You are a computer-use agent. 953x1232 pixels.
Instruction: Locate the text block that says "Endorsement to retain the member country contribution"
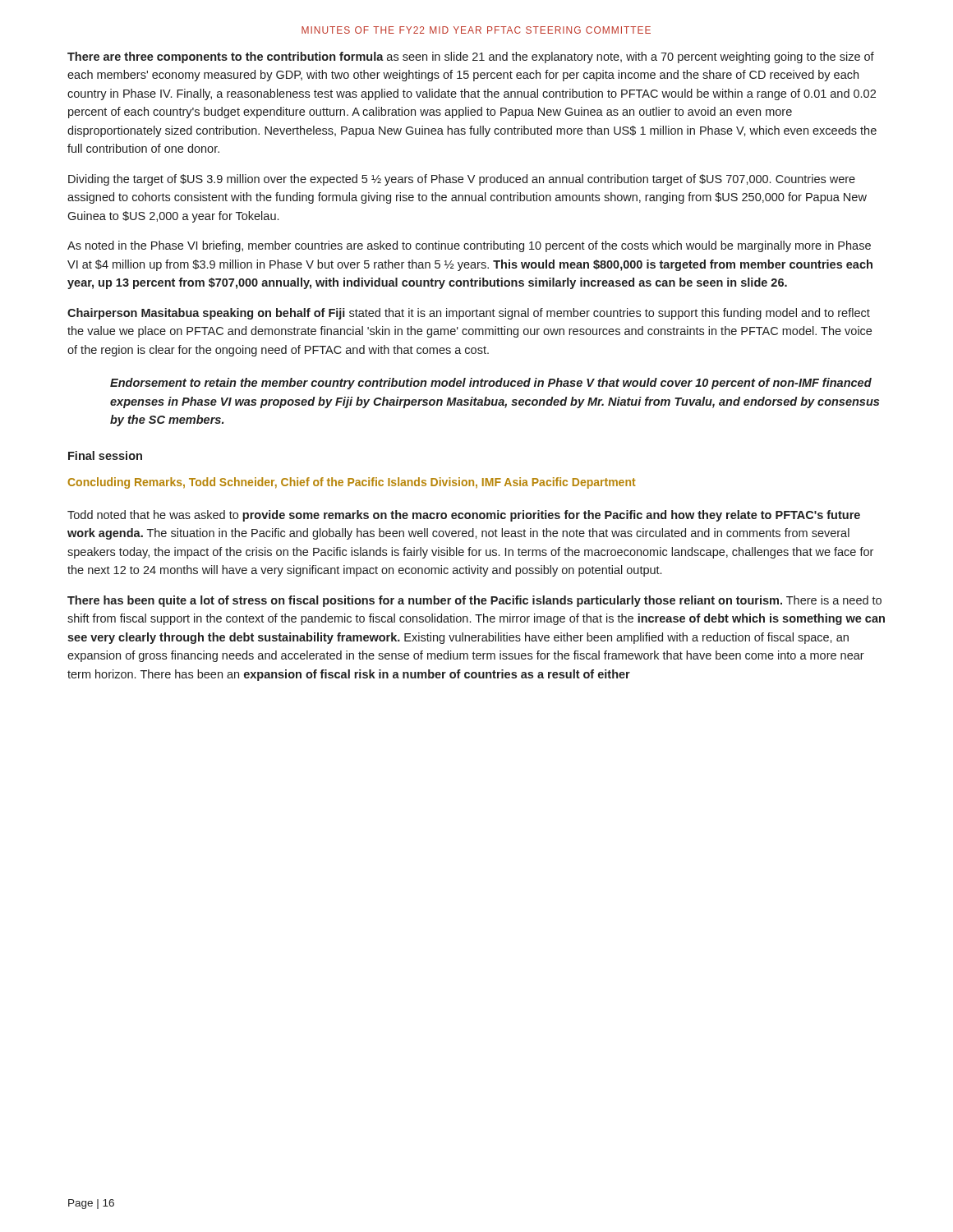pyautogui.click(x=498, y=401)
